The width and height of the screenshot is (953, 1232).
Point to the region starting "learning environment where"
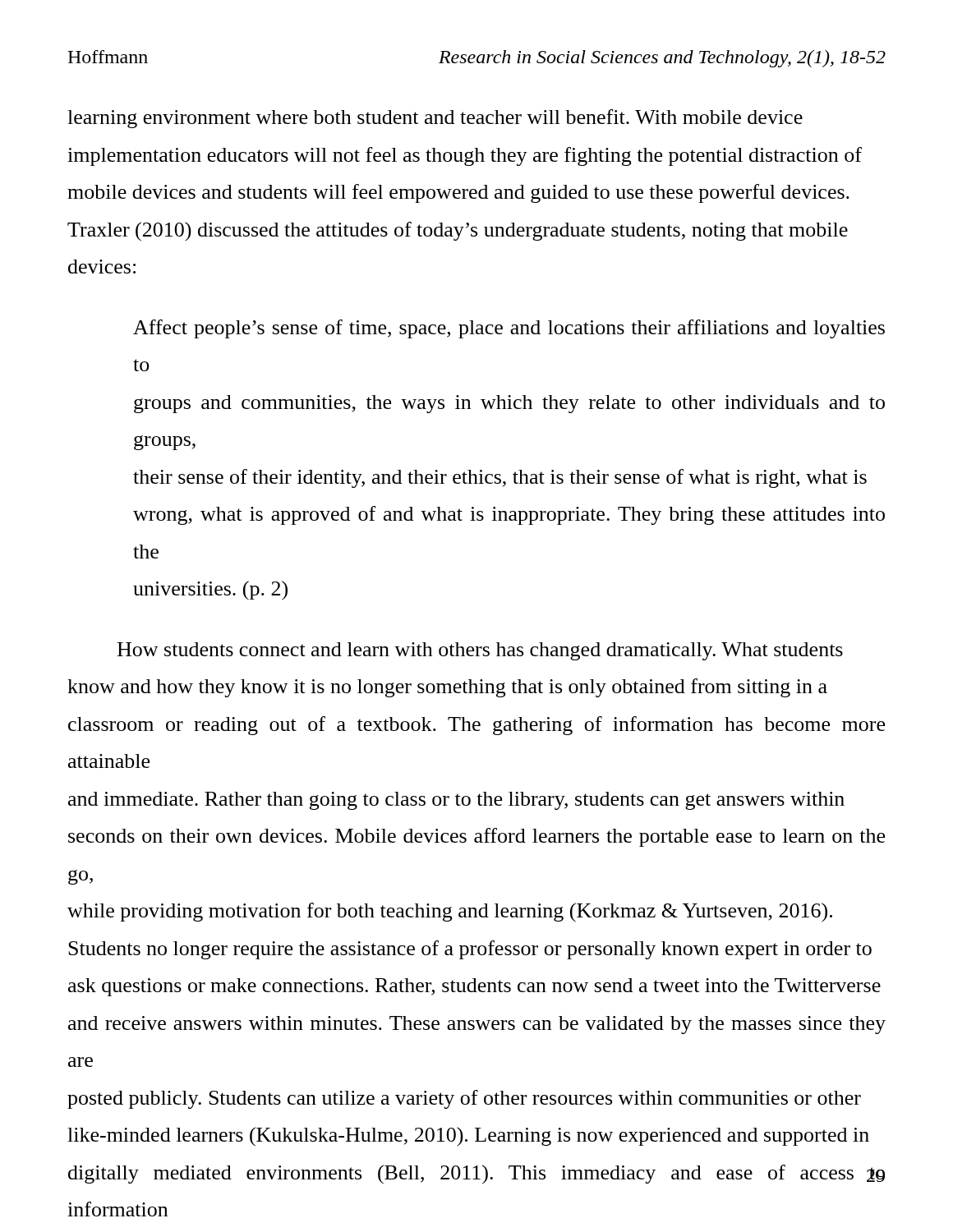pyautogui.click(x=476, y=192)
